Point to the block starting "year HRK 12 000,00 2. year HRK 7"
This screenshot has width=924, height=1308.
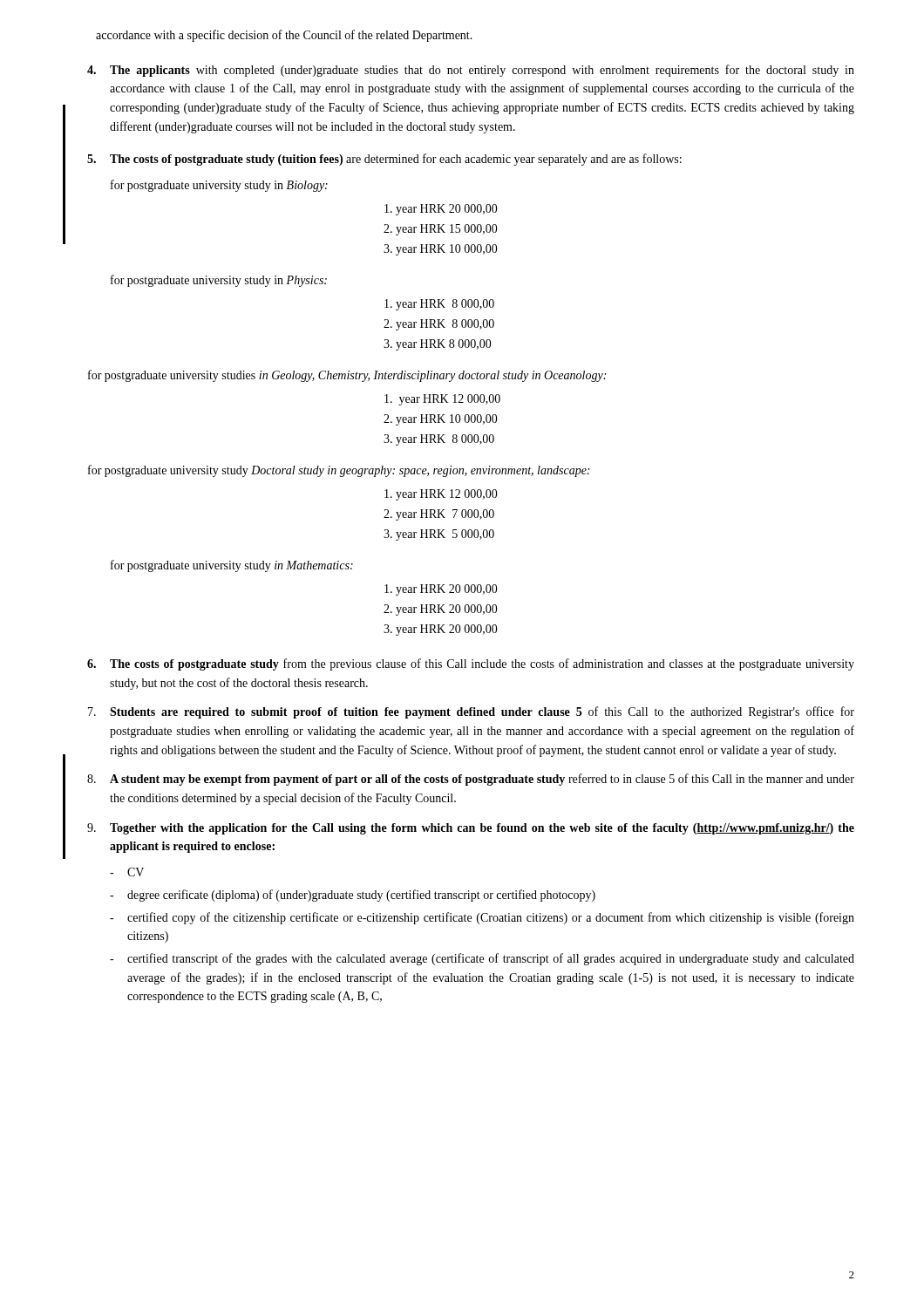click(x=441, y=495)
